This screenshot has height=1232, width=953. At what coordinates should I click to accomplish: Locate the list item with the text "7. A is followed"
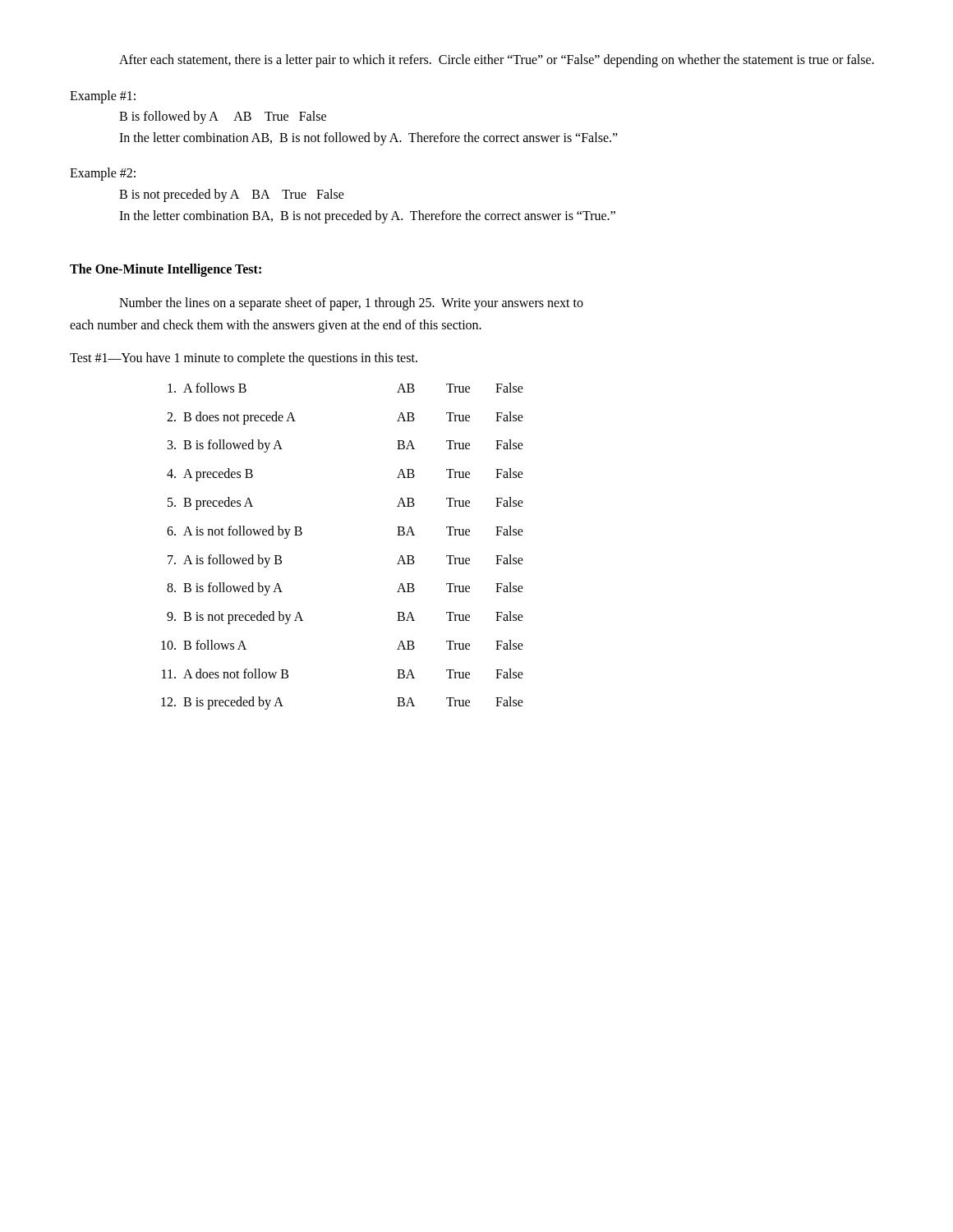pos(221,561)
